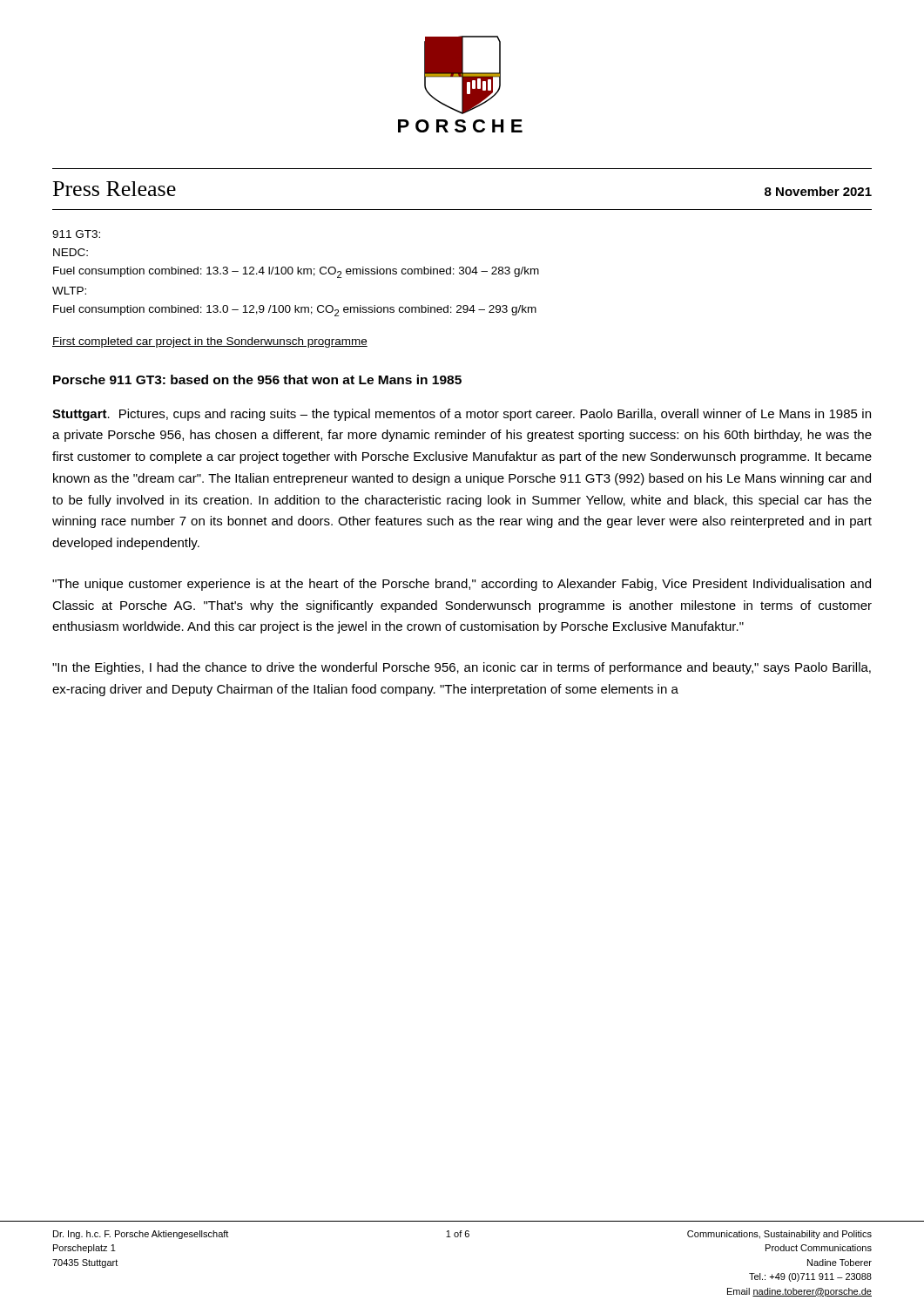Point to the block starting "911 GT3: NEDC: Fuel consumption combined:"
924x1307 pixels.
tap(296, 273)
